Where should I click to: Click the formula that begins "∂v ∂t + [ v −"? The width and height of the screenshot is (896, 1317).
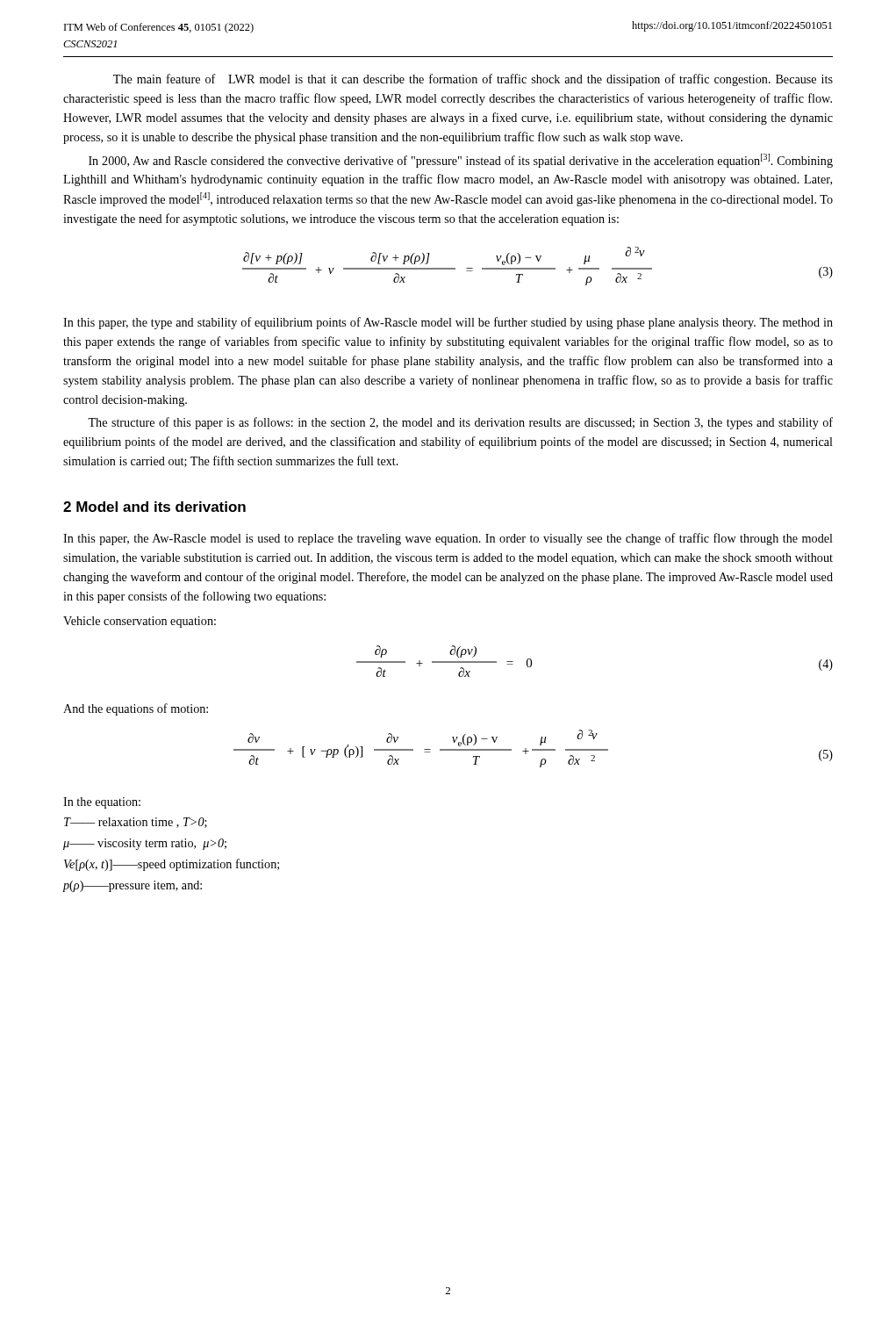coord(531,755)
